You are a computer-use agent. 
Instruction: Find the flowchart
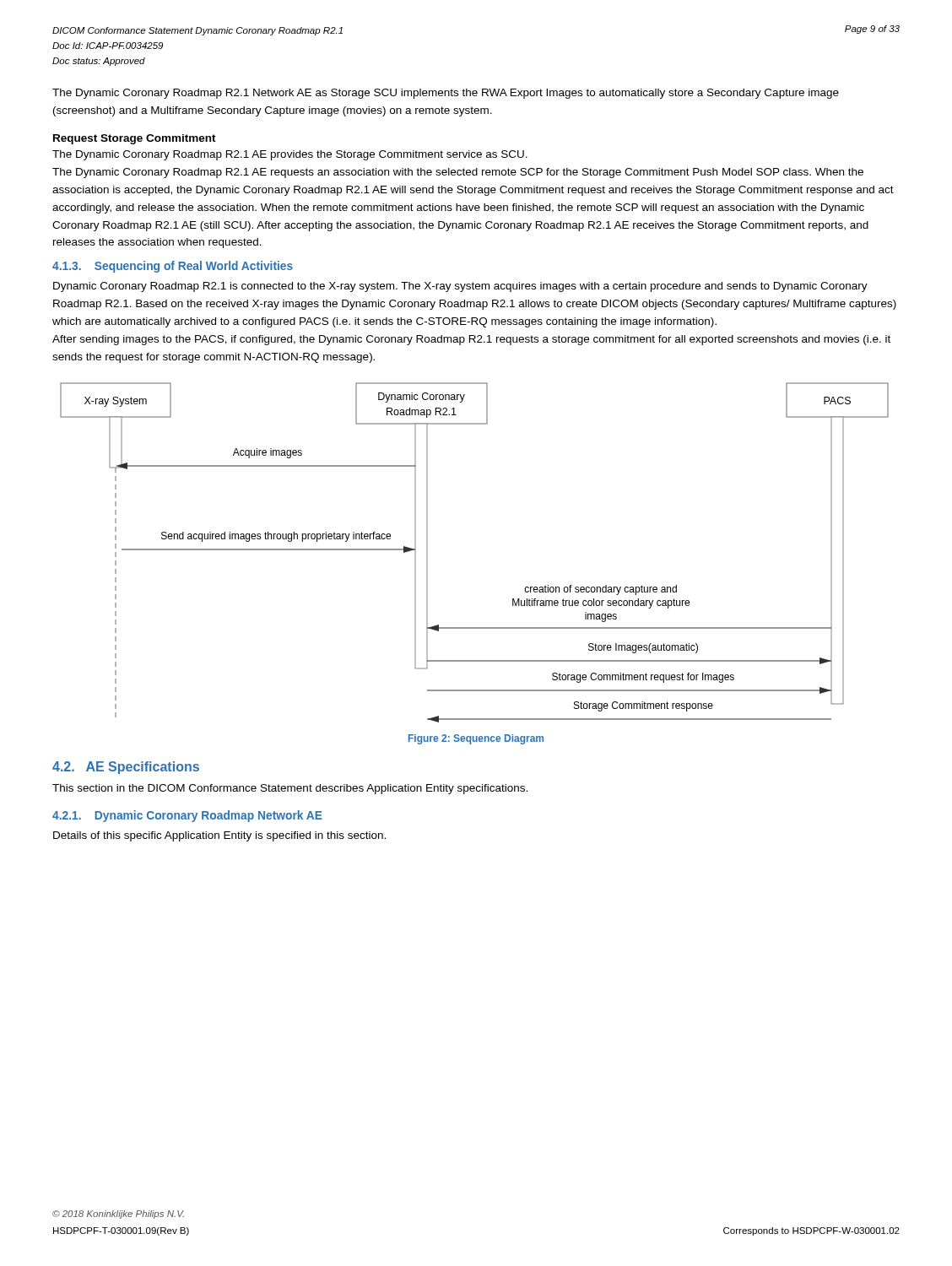(x=476, y=552)
